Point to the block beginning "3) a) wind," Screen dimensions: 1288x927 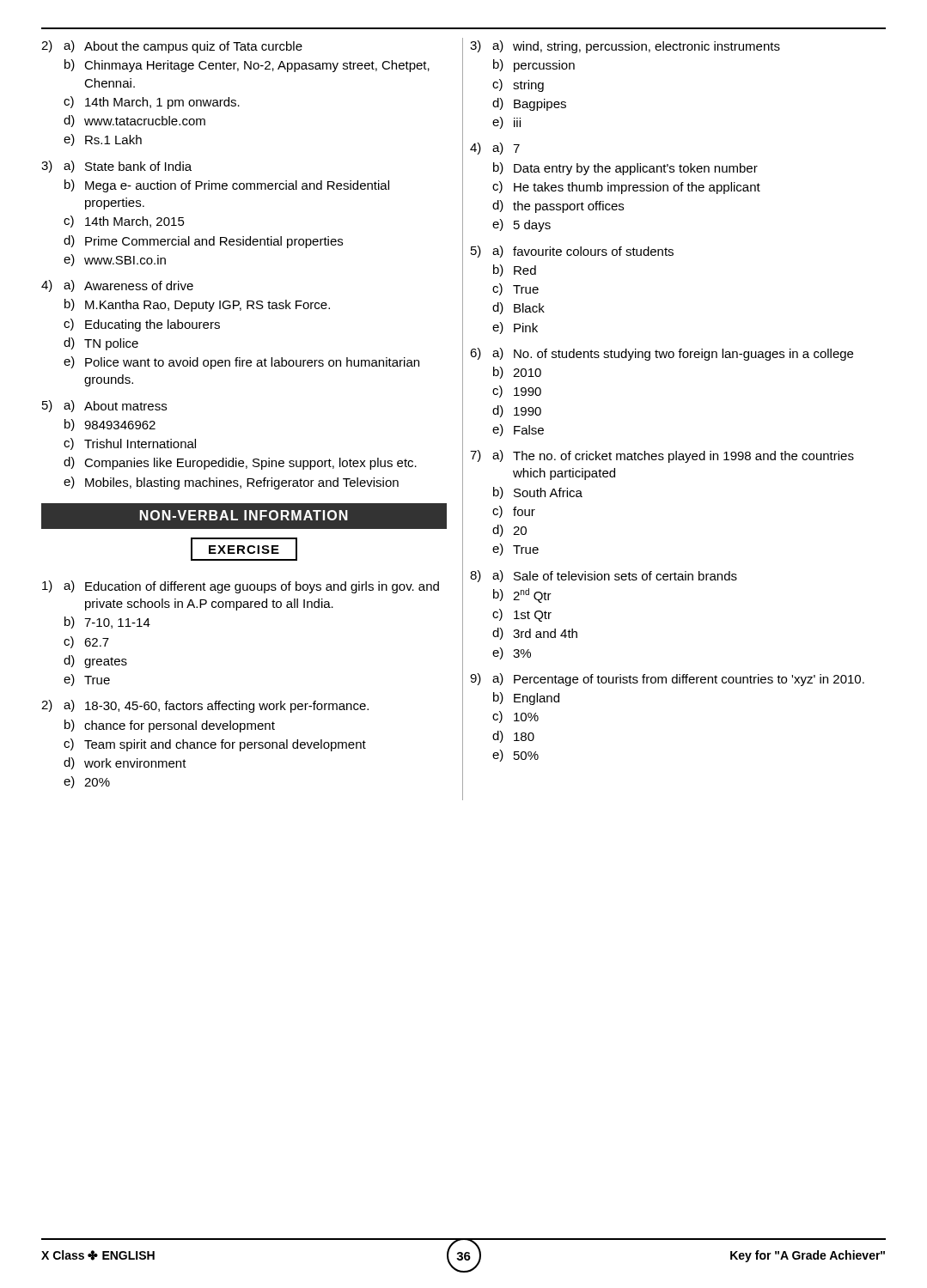click(x=625, y=47)
